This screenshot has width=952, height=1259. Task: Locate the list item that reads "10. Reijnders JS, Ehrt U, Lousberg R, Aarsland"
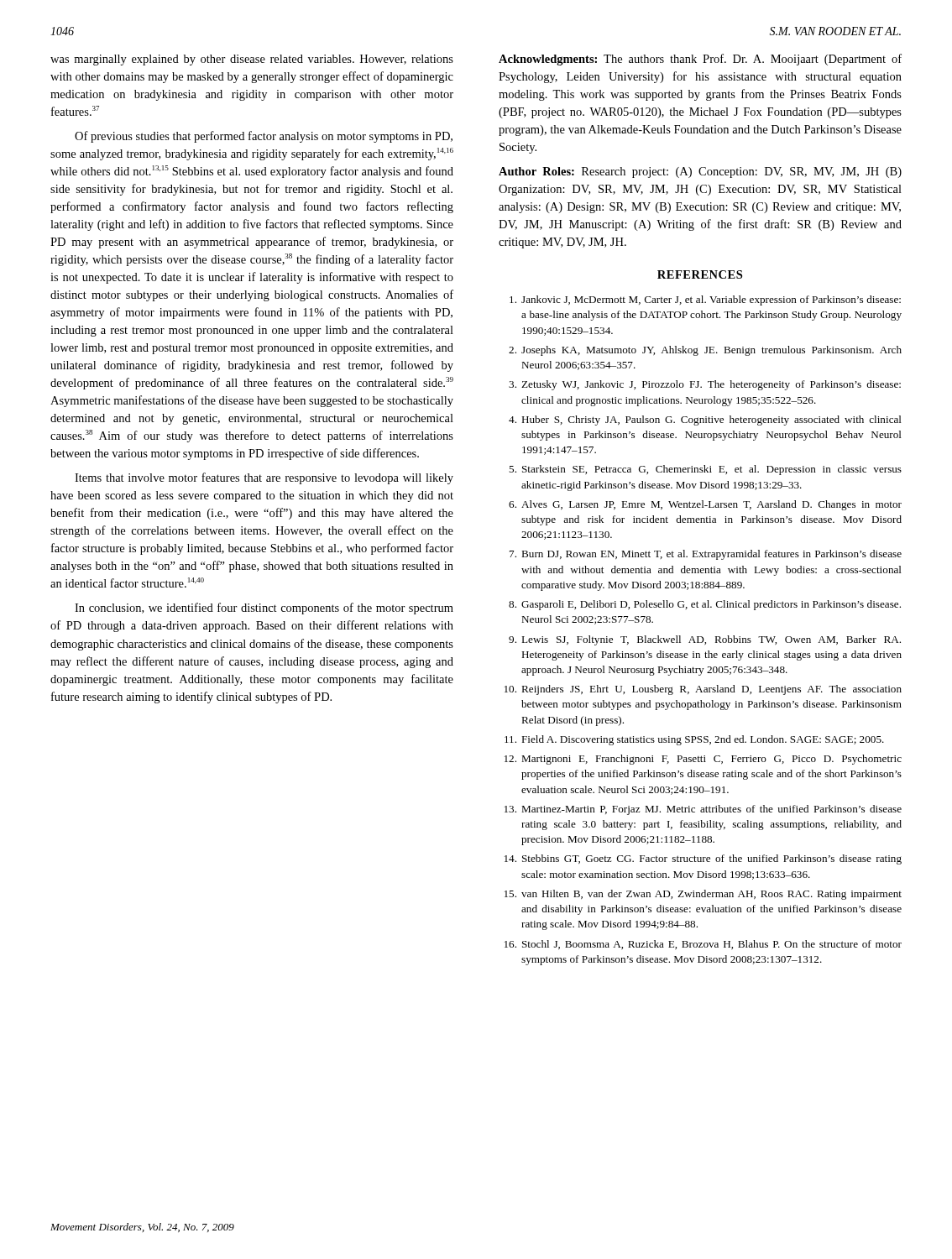coord(700,705)
